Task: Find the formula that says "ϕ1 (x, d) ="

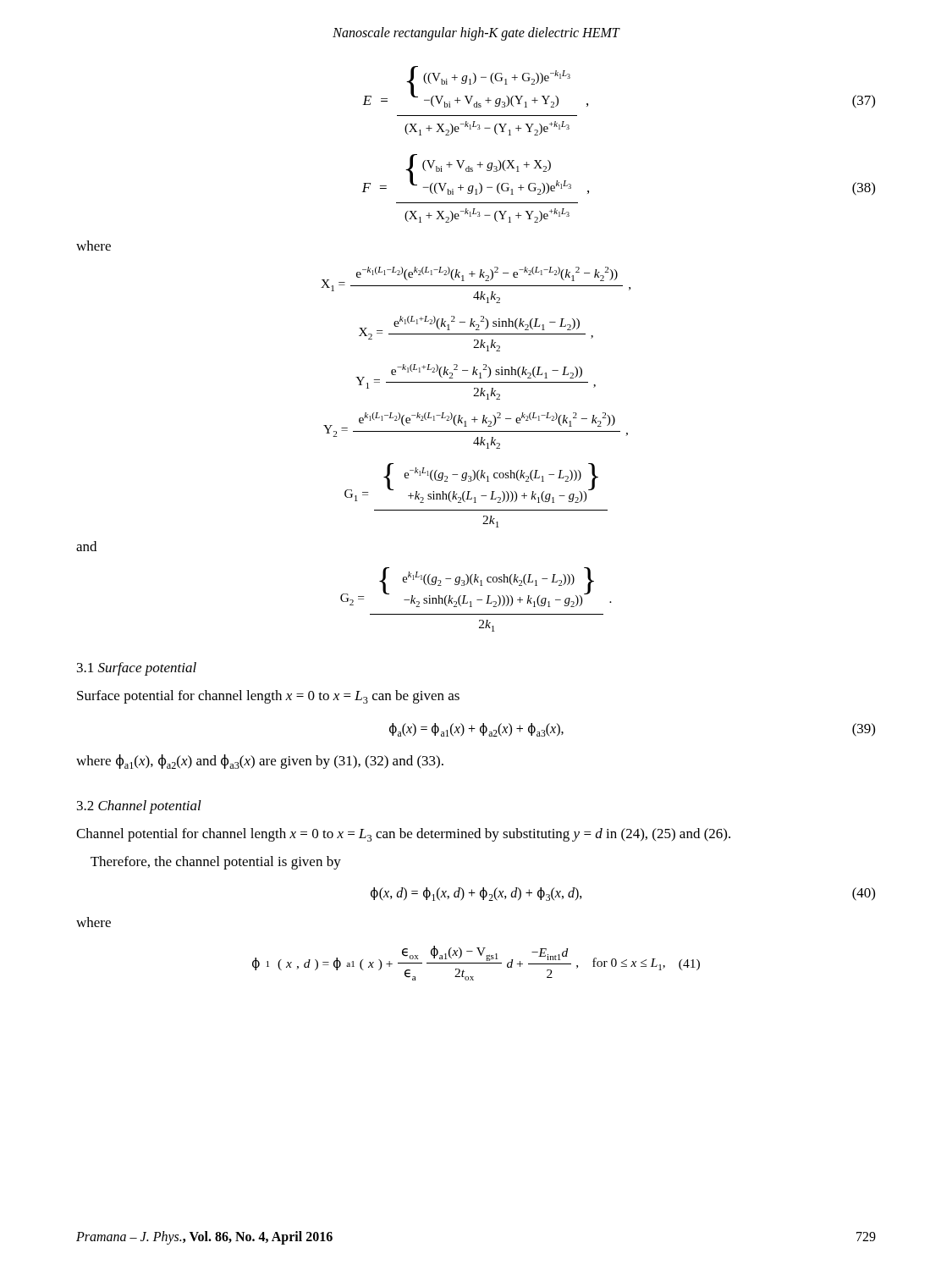Action: click(x=476, y=963)
